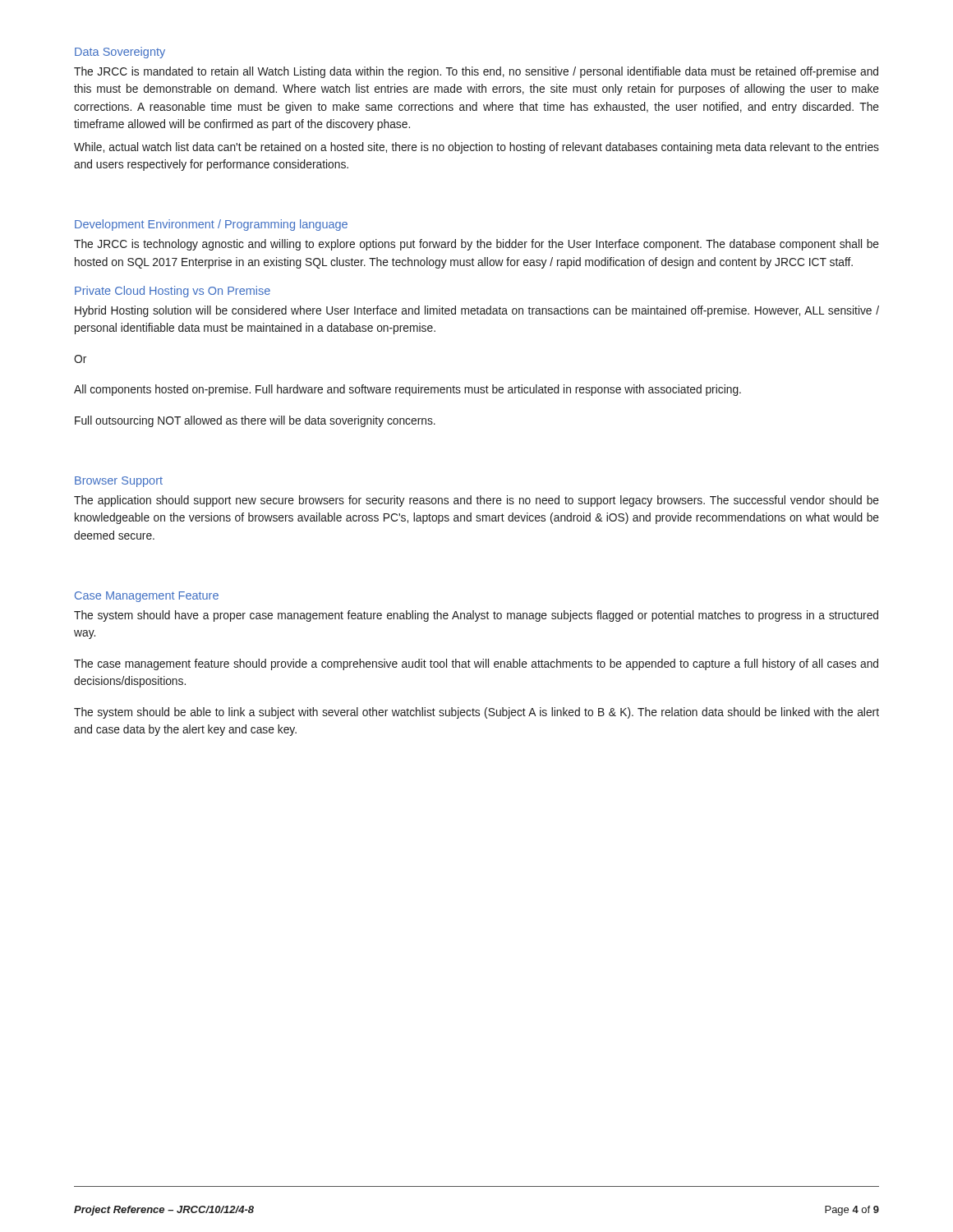Select the text block that reads "The JRCC is technology agnostic and"
The image size is (953, 1232).
point(476,253)
